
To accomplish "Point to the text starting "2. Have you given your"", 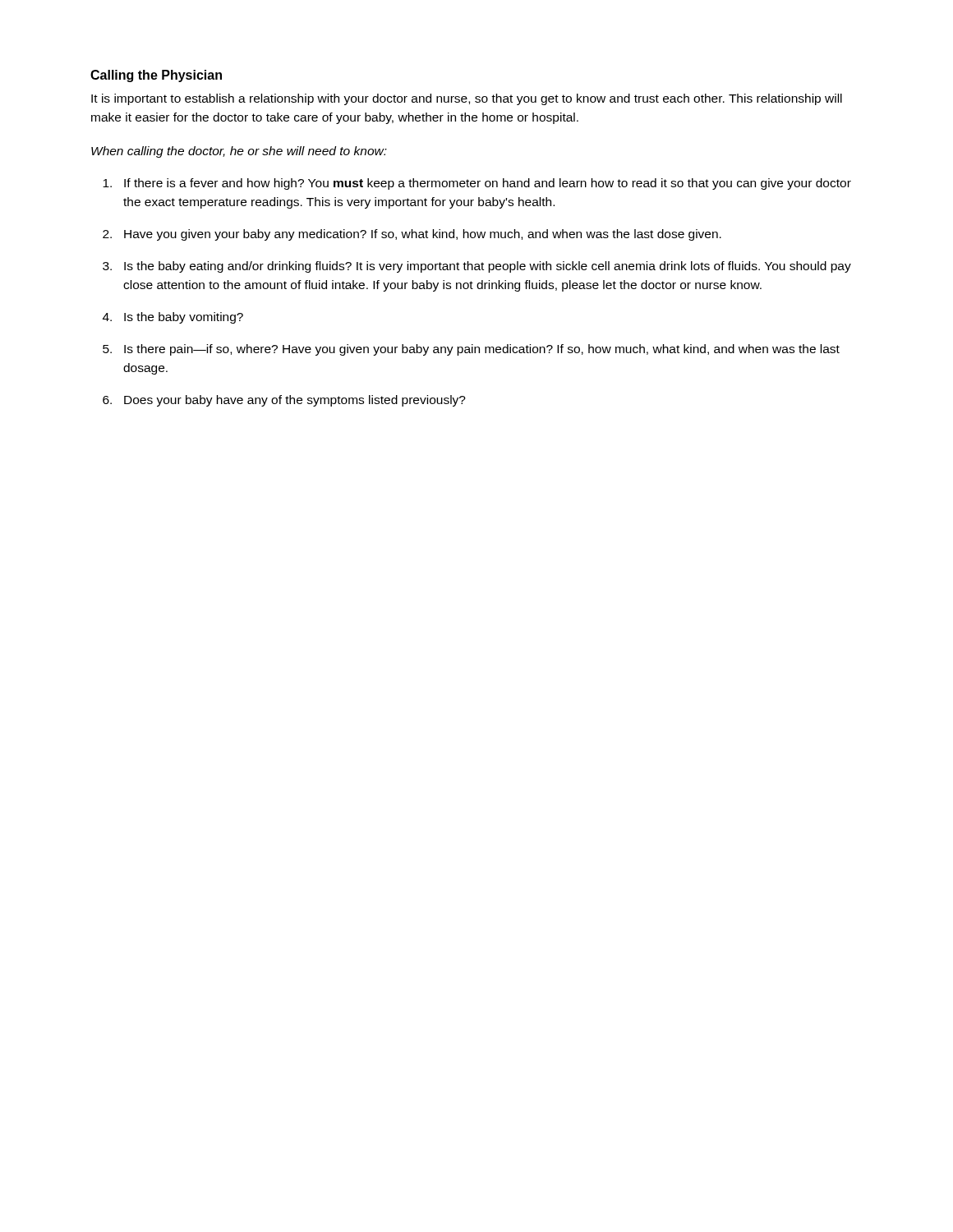I will pyautogui.click(x=476, y=234).
